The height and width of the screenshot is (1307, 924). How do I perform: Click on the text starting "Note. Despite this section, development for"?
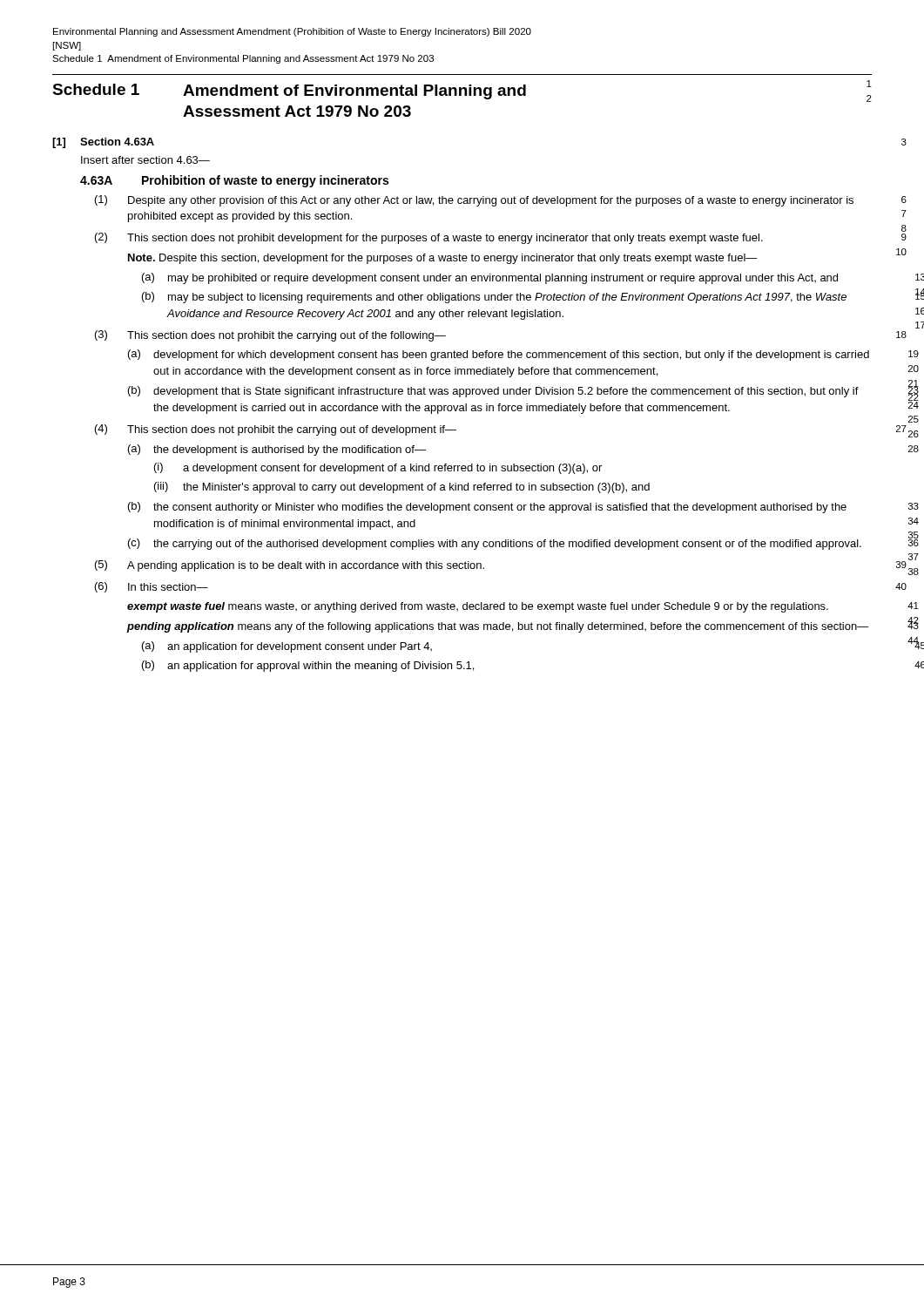coord(499,258)
